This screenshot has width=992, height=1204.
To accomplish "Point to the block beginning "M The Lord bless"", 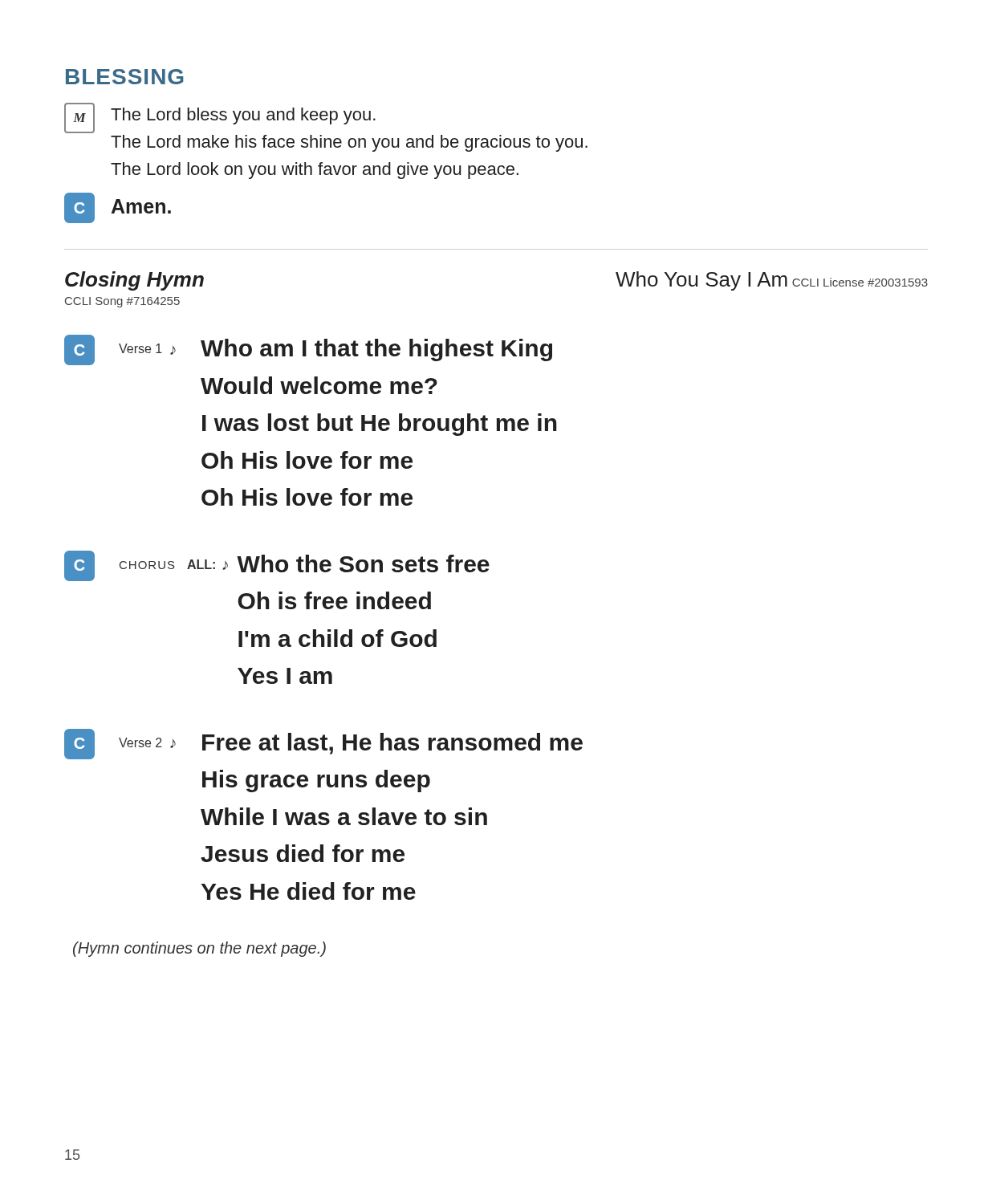I will point(326,142).
